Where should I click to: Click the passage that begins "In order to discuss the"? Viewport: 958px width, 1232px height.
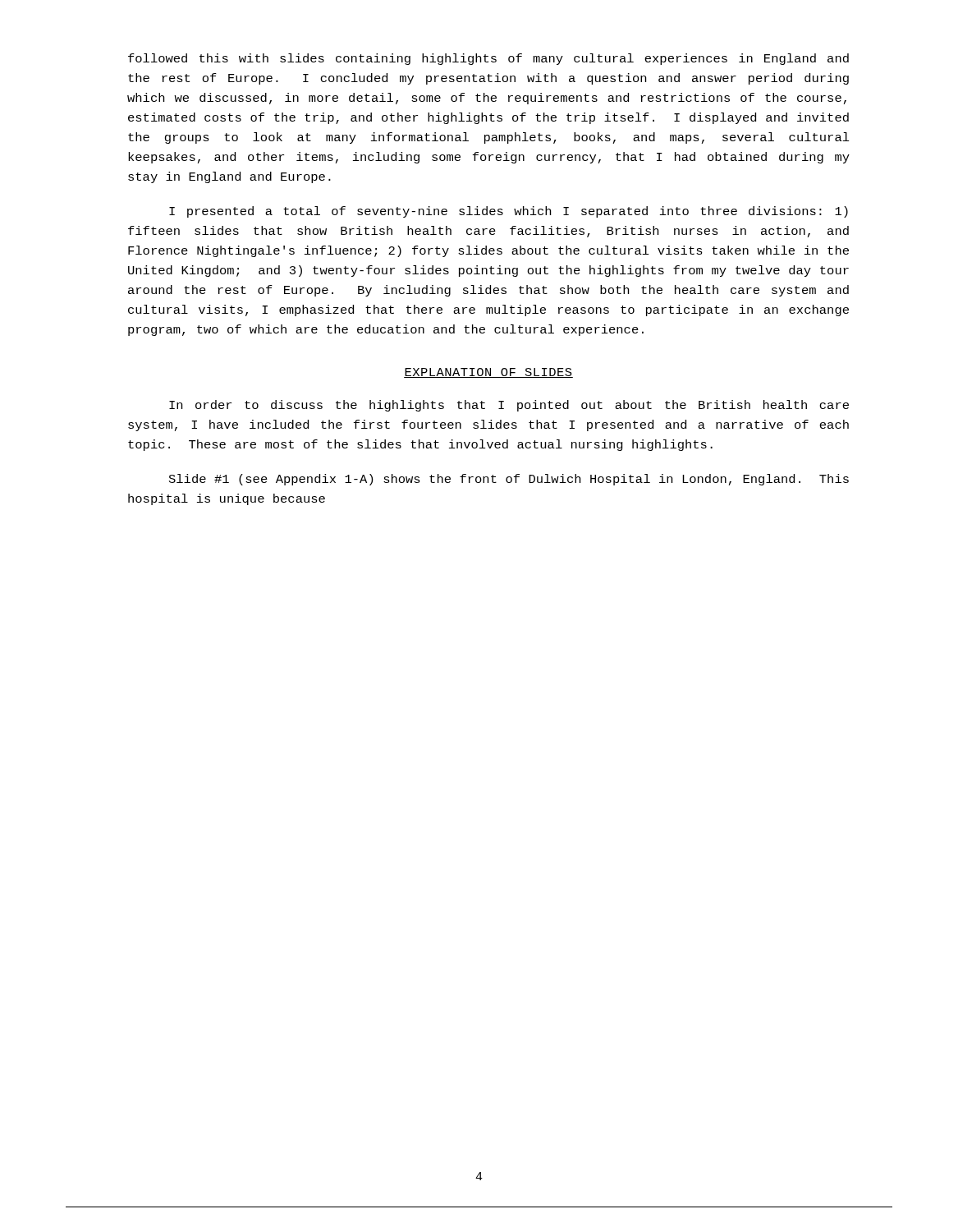[x=488, y=426]
